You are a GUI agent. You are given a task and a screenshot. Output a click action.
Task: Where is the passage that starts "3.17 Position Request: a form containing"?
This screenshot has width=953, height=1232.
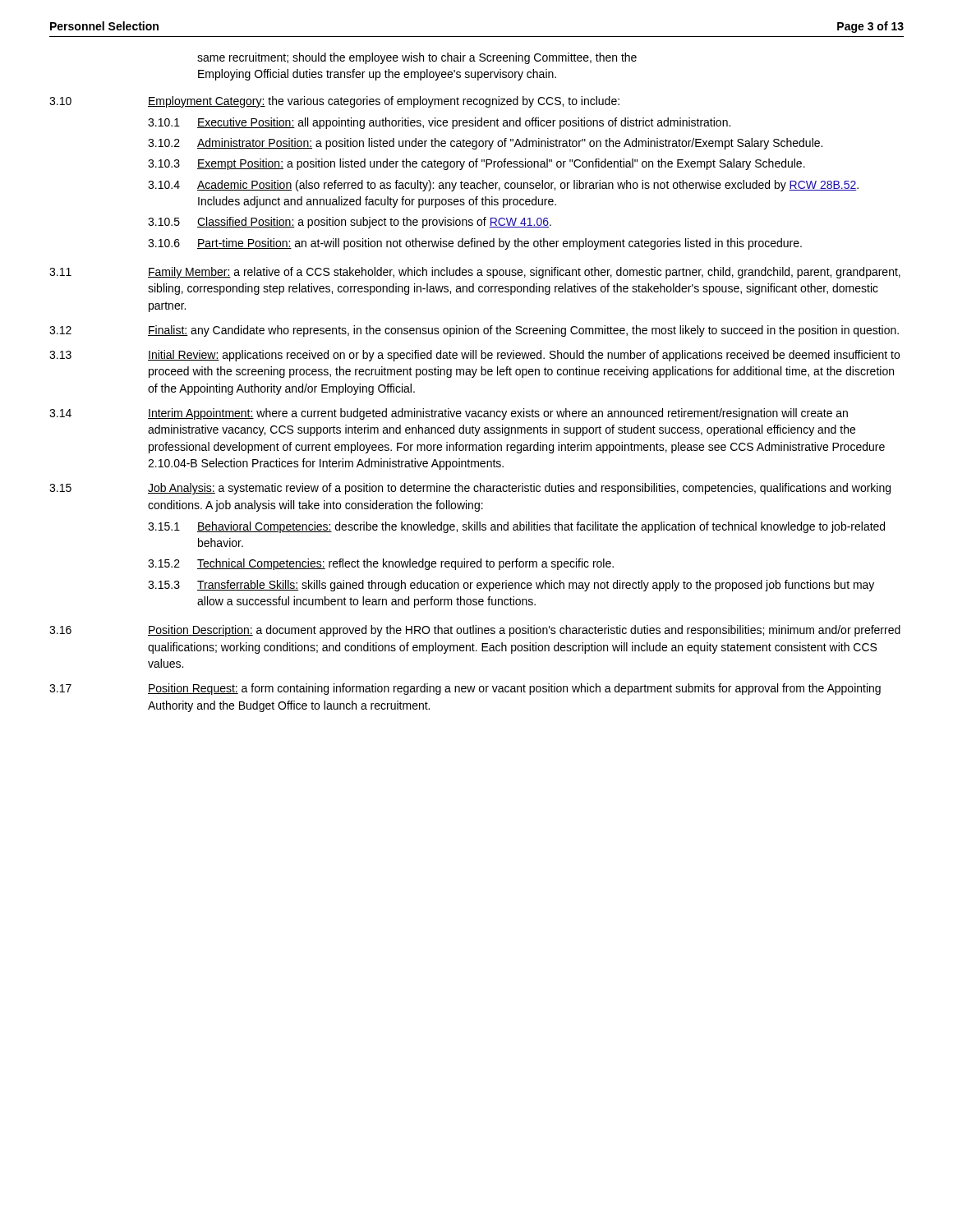[476, 697]
